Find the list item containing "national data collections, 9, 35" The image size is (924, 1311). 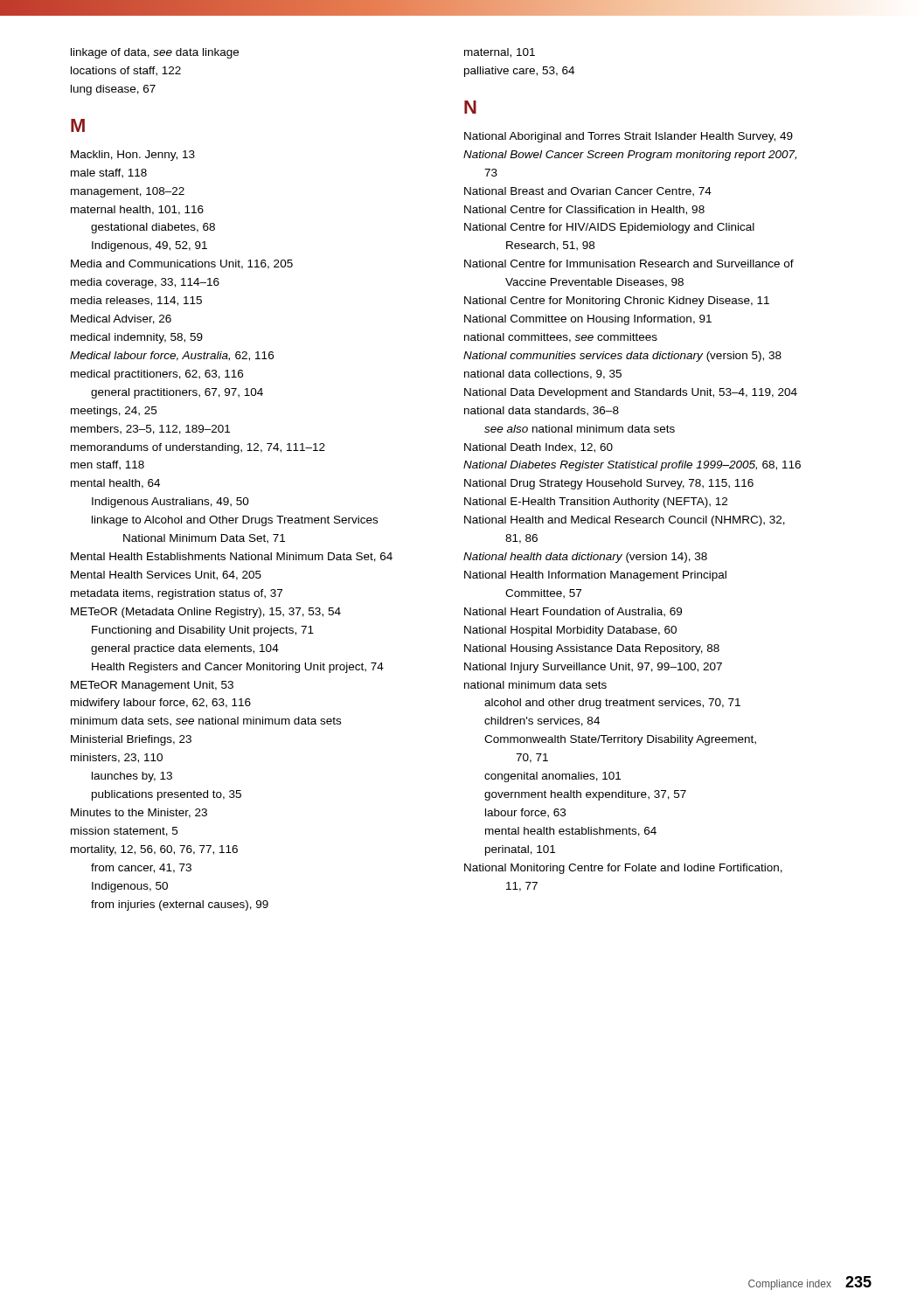(x=543, y=374)
